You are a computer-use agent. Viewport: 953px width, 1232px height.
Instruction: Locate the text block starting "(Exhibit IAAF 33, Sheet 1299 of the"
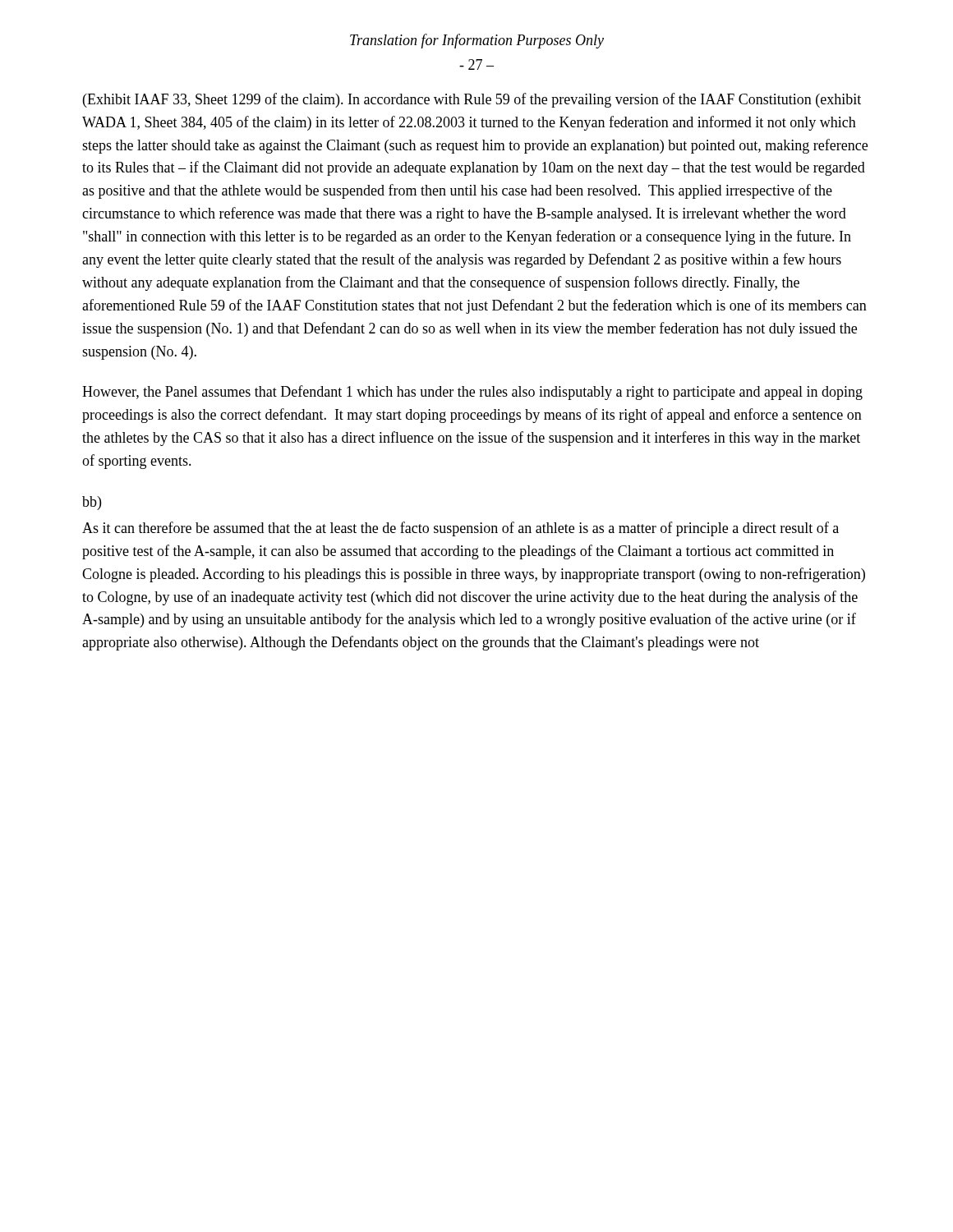pyautogui.click(x=475, y=225)
